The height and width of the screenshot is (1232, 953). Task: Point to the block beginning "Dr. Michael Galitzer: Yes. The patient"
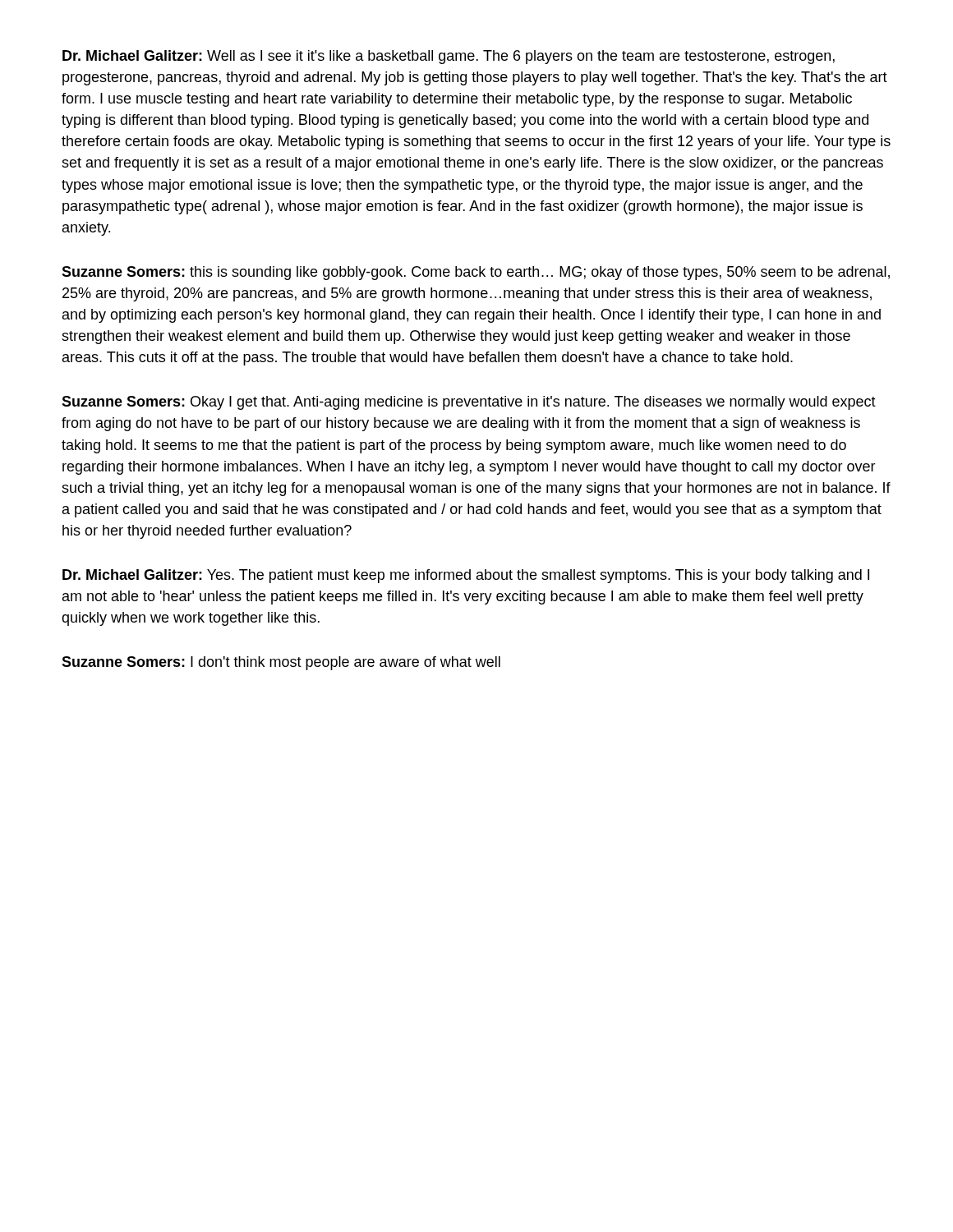click(466, 596)
